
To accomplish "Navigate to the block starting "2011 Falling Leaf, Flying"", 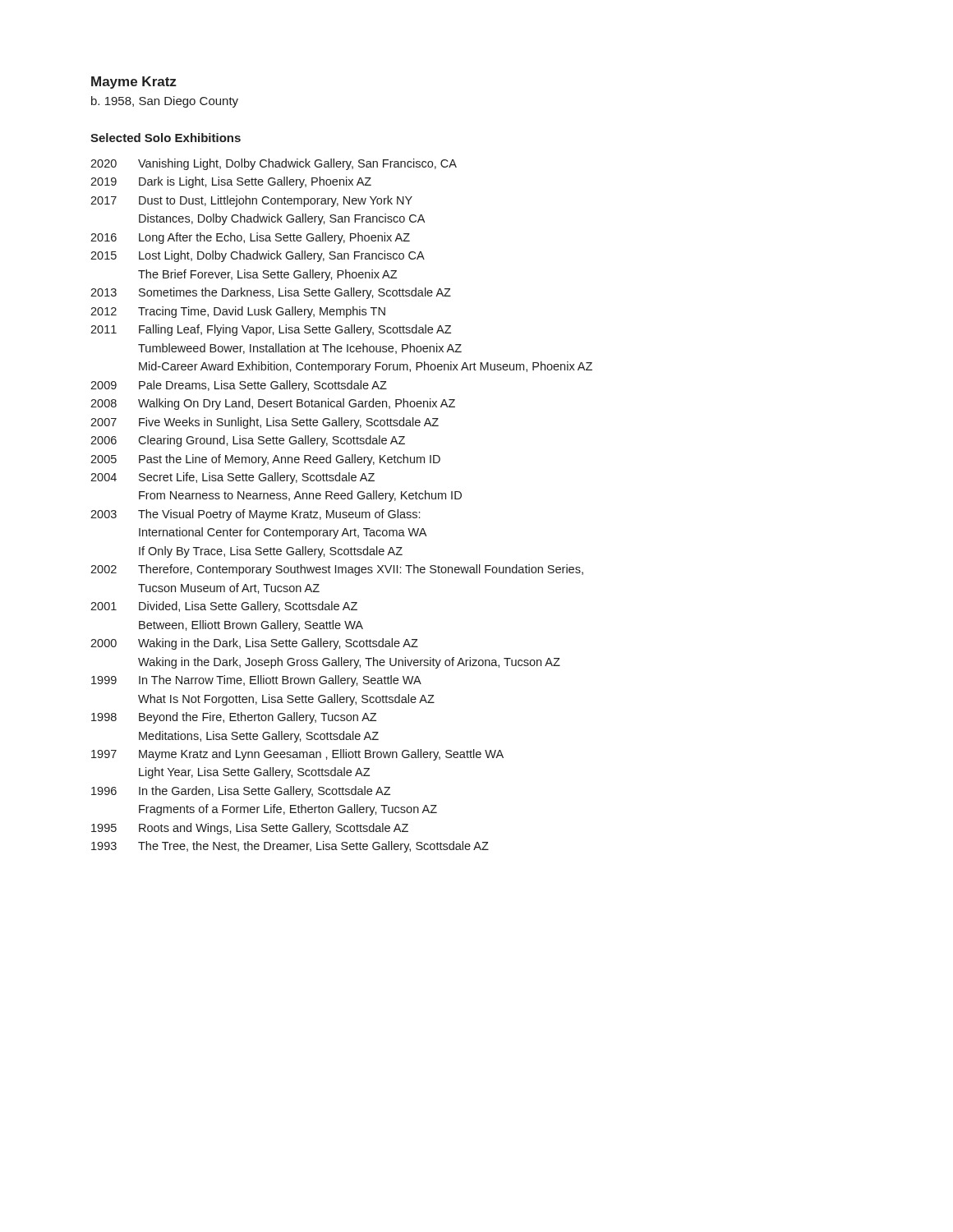I will click(x=271, y=330).
